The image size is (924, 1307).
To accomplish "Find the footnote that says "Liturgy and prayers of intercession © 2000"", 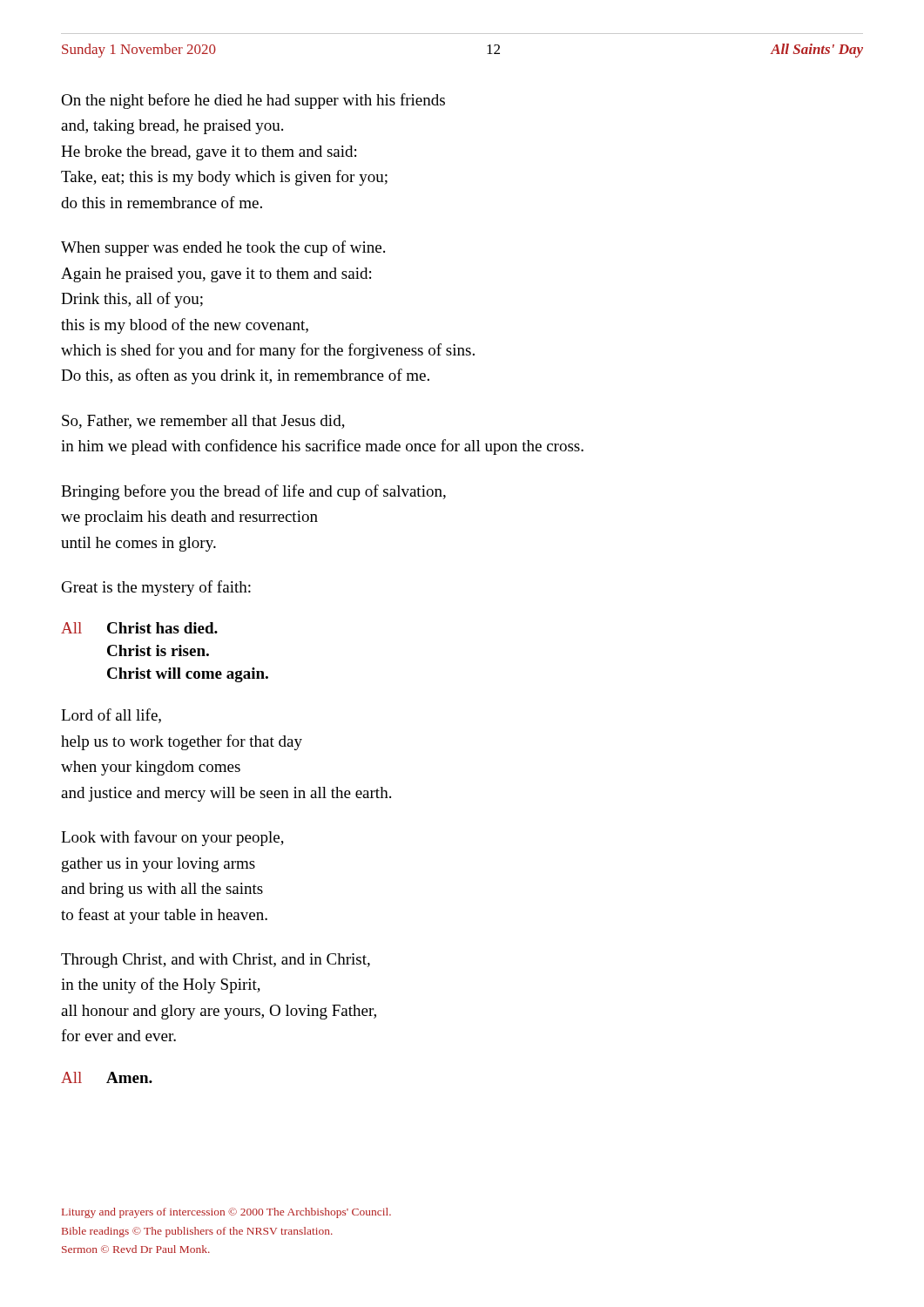I will click(226, 1231).
